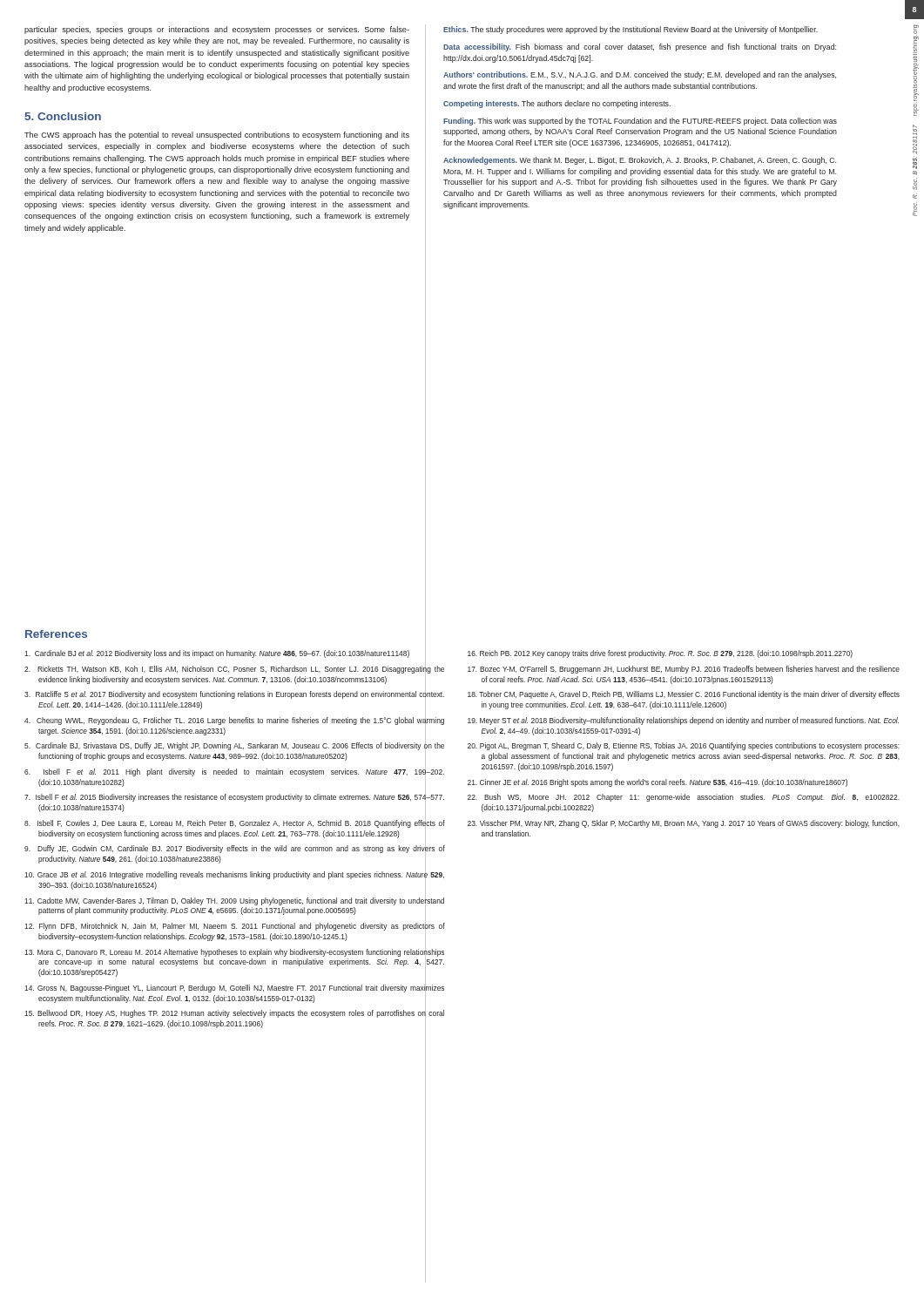
Task: Find the block on this page that starts "19. Meyer ST et al. 2018 Biodiversity–multifunctionality"
Action: [x=683, y=726]
